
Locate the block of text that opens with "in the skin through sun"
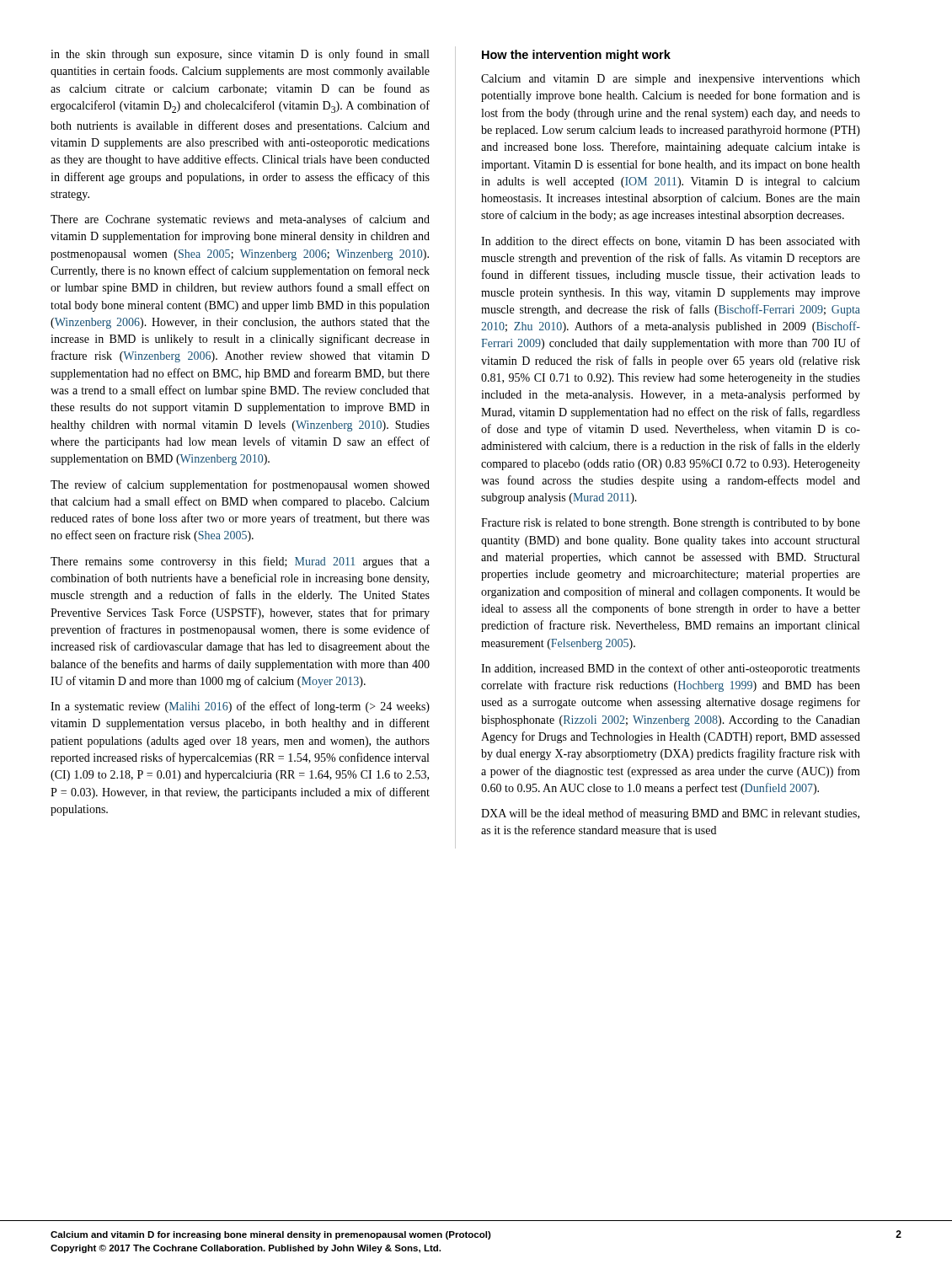[240, 125]
